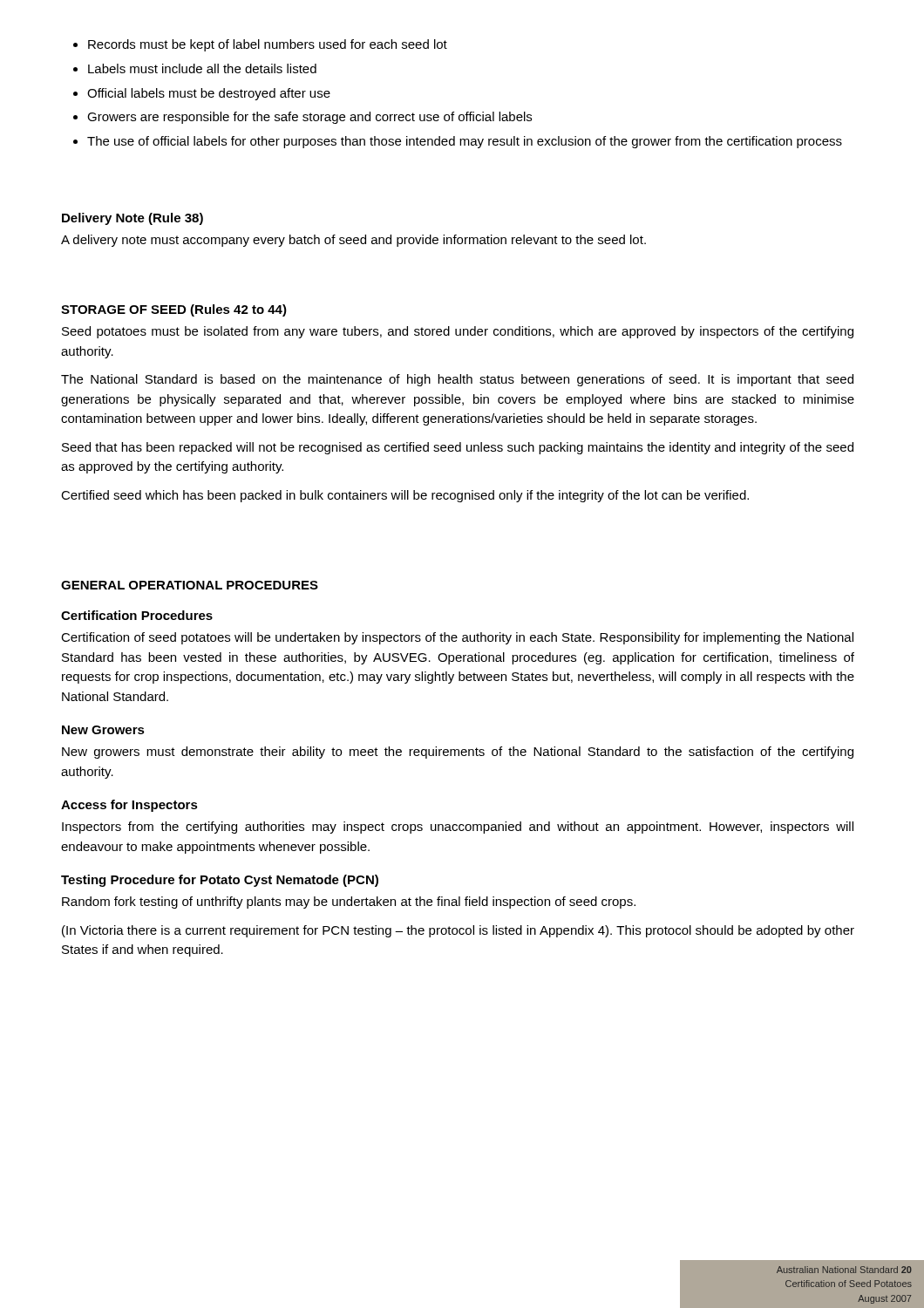Select the list item with the text "The use of official labels for"
This screenshot has height=1308, width=924.
coord(465,141)
